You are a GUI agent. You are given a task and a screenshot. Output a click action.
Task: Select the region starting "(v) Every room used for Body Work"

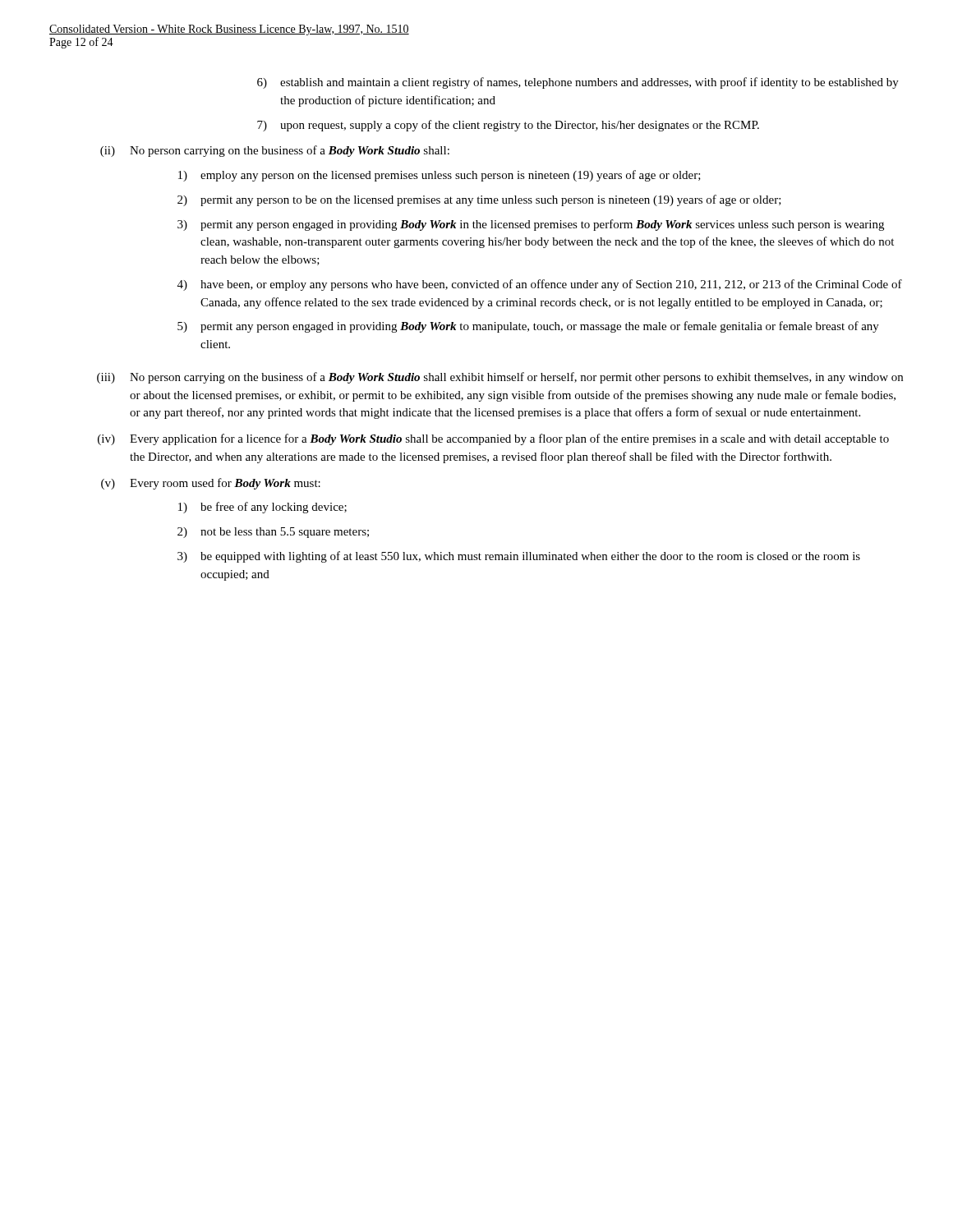tap(211, 484)
